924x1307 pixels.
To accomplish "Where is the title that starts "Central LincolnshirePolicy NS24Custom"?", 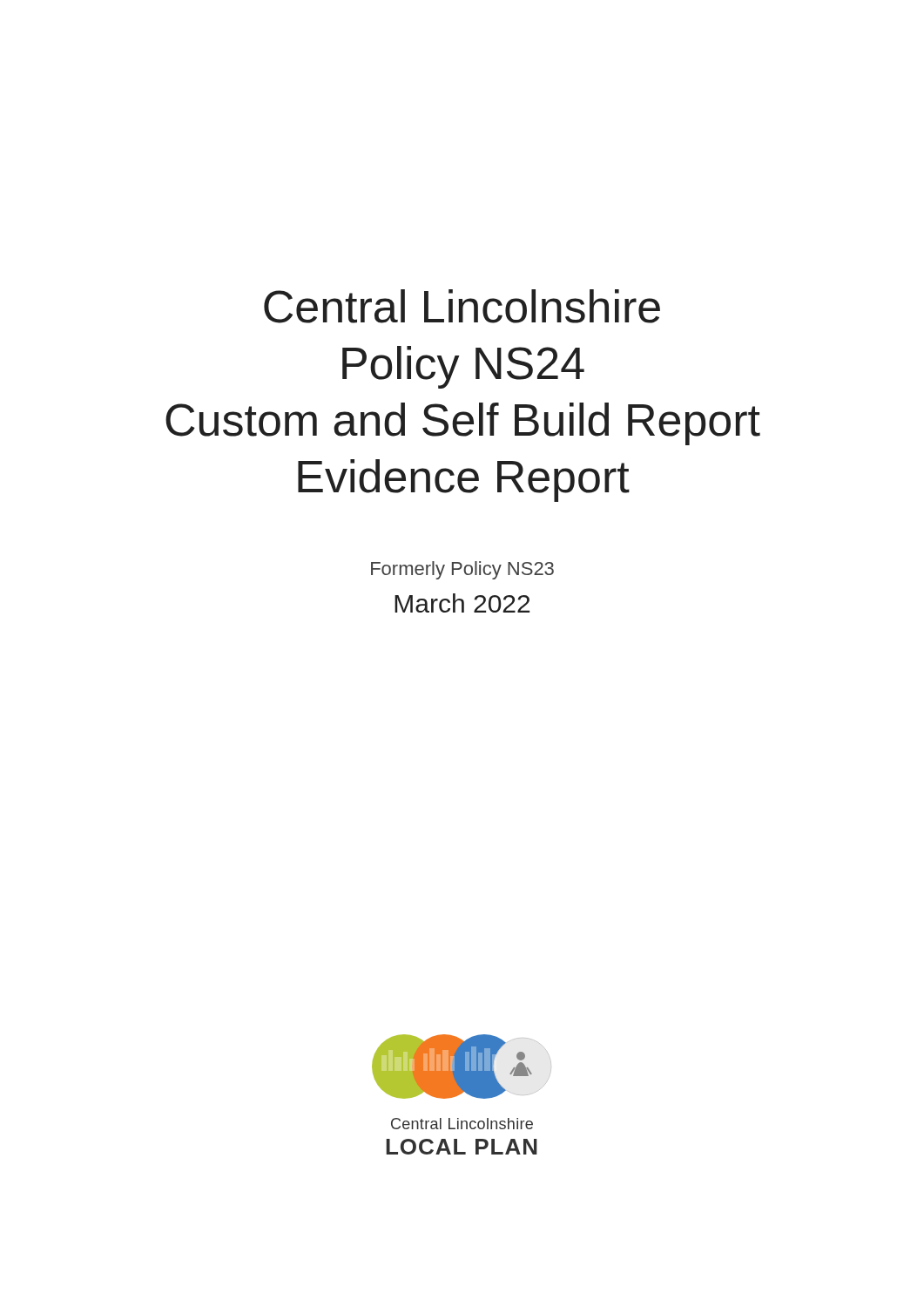I will [x=462, y=392].
